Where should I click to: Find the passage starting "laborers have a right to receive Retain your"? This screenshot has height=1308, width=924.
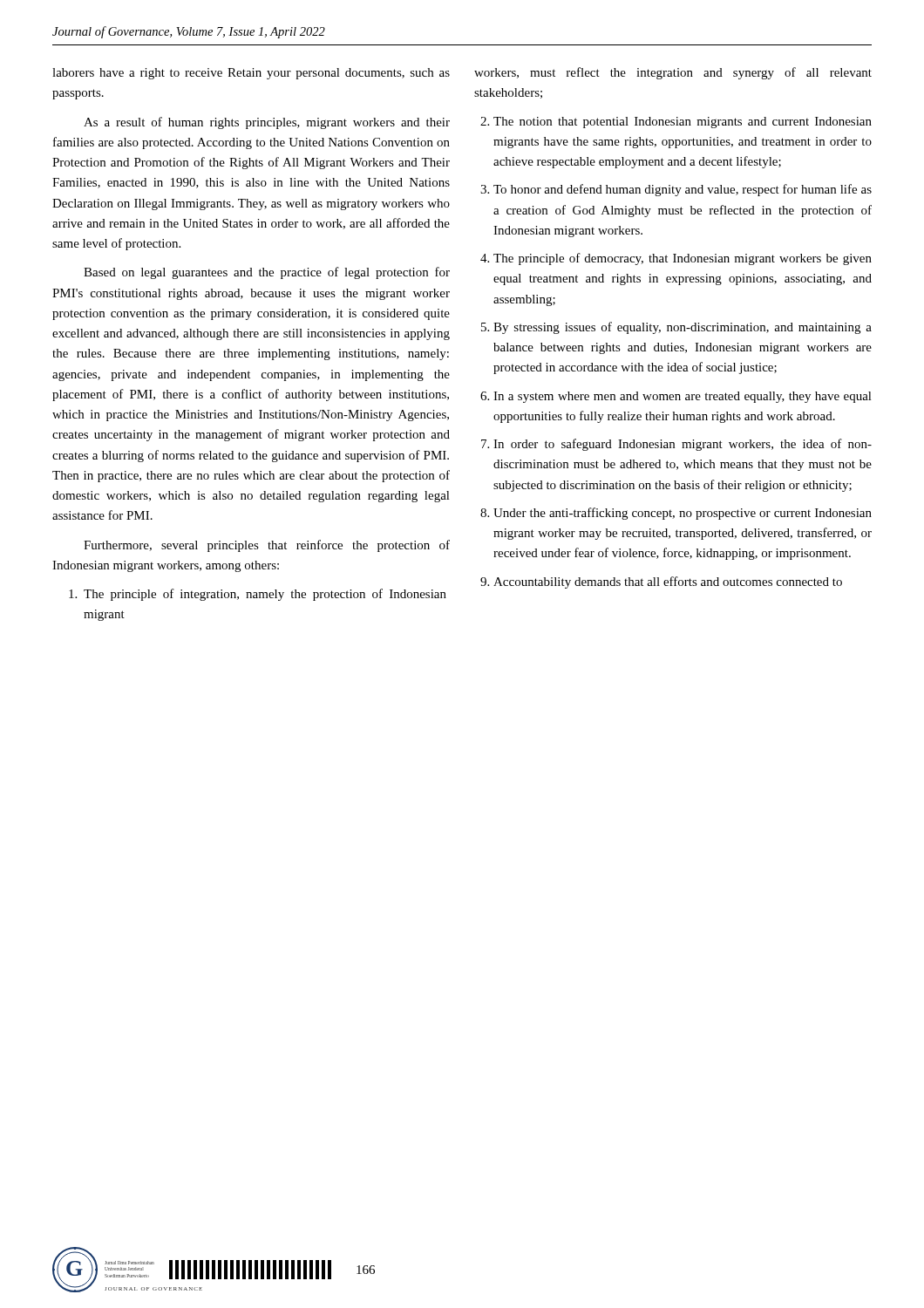pos(251,83)
